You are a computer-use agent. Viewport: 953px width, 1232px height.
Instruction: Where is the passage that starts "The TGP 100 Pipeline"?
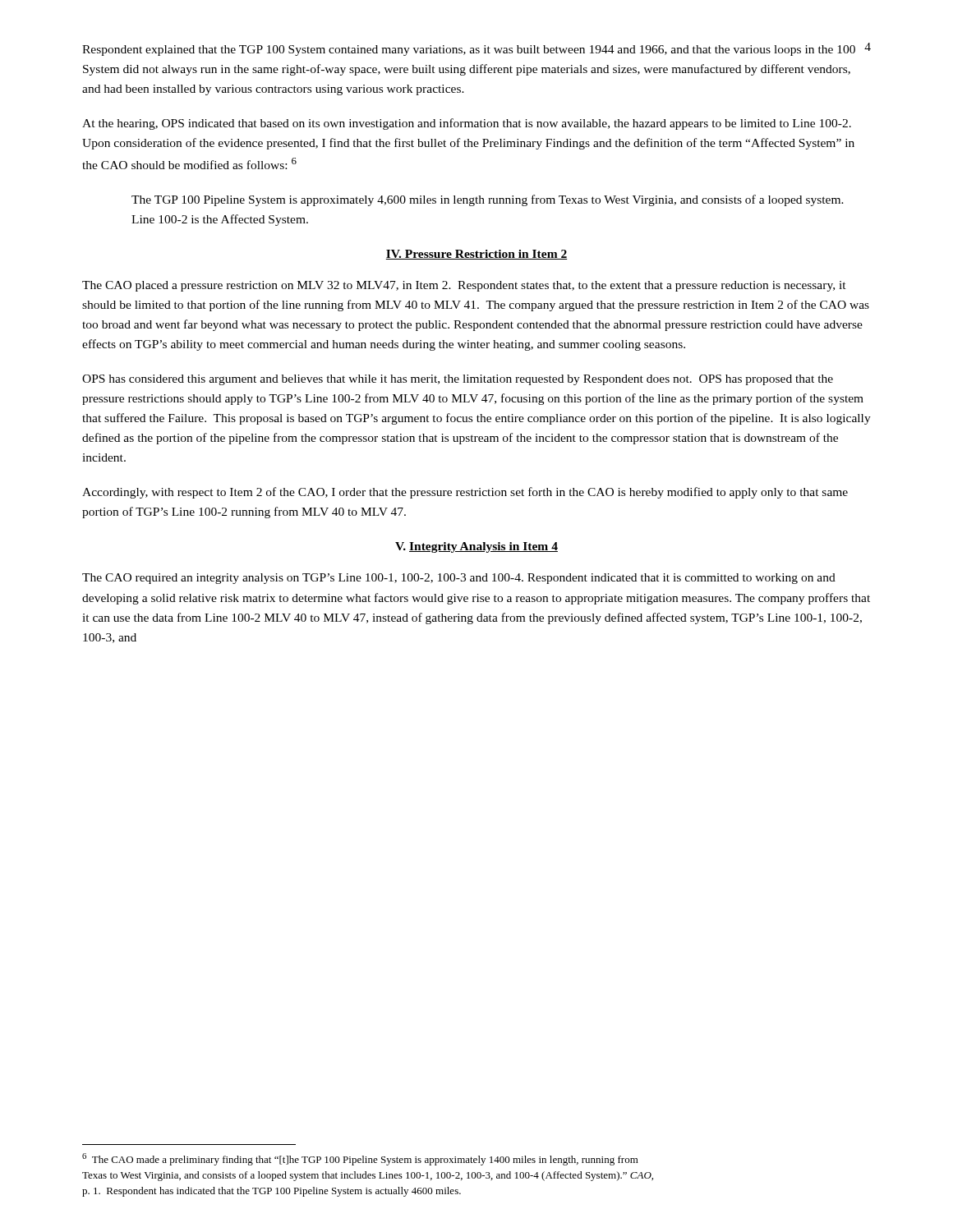coord(489,209)
